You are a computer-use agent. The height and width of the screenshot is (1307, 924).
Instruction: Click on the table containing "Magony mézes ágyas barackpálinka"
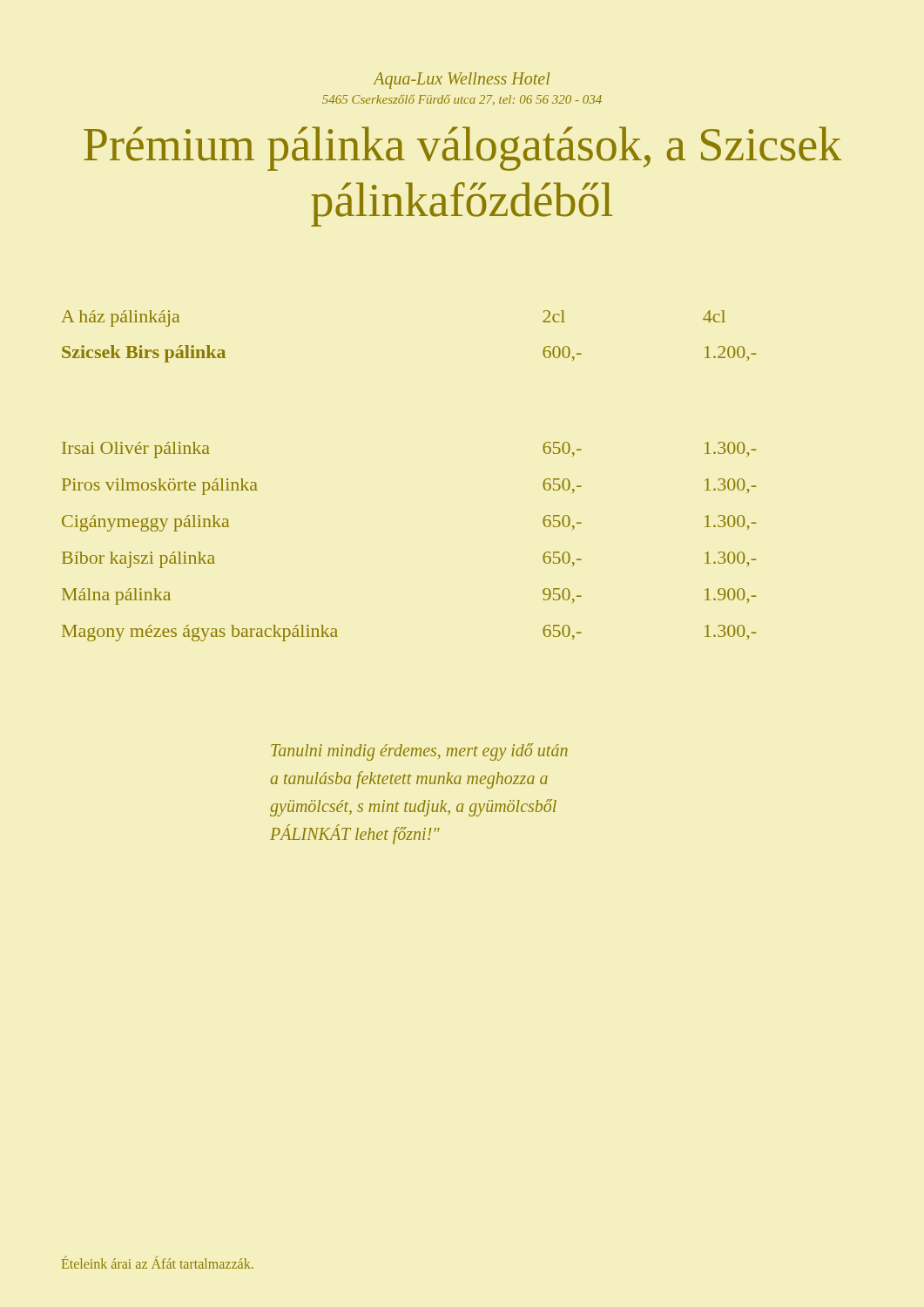[462, 474]
